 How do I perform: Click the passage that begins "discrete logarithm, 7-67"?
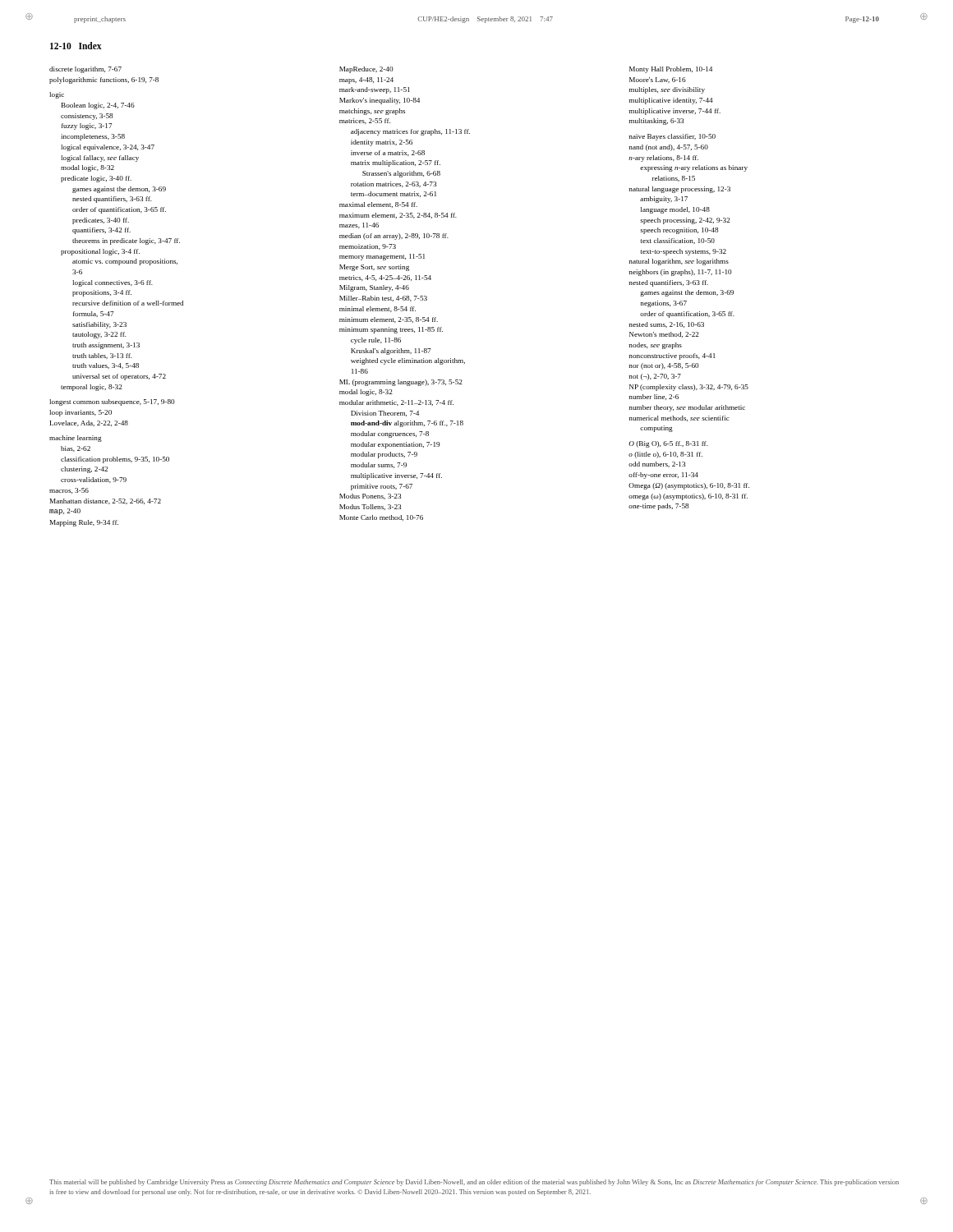tap(187, 296)
